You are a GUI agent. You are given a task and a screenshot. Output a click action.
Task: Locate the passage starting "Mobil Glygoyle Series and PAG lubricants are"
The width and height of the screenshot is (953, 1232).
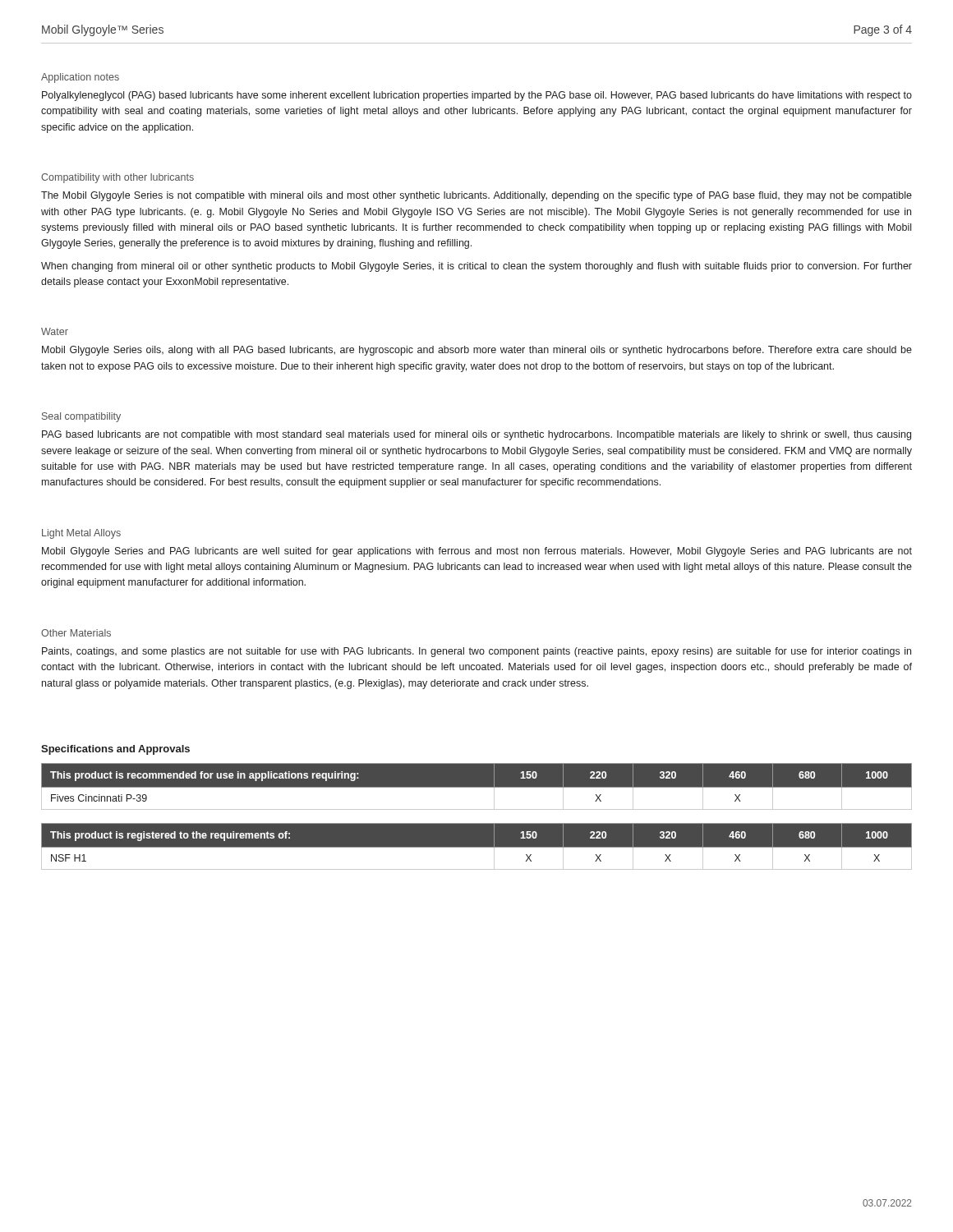coord(476,567)
